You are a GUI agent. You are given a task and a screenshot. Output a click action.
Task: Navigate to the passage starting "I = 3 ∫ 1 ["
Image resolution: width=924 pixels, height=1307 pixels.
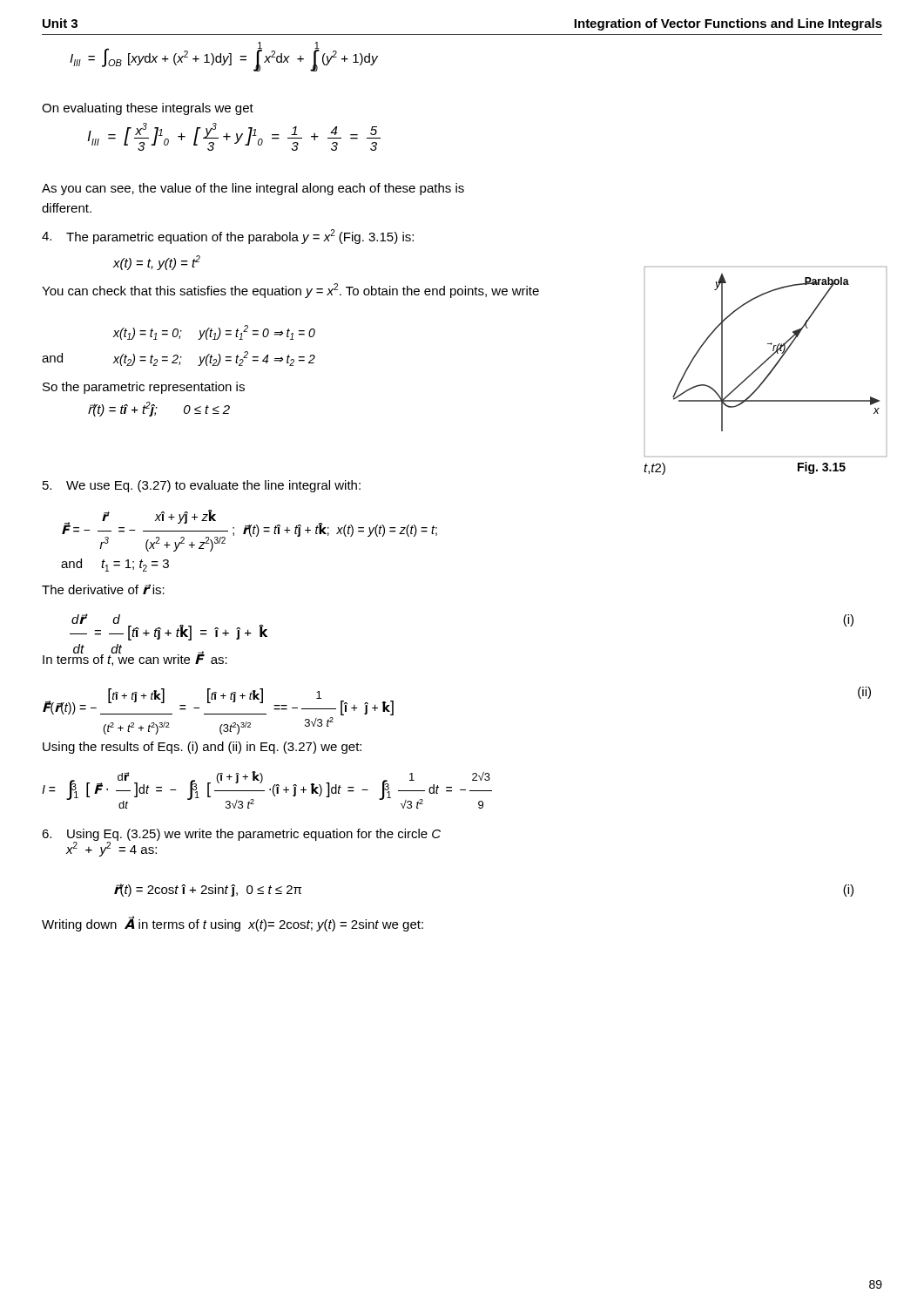coord(267,791)
